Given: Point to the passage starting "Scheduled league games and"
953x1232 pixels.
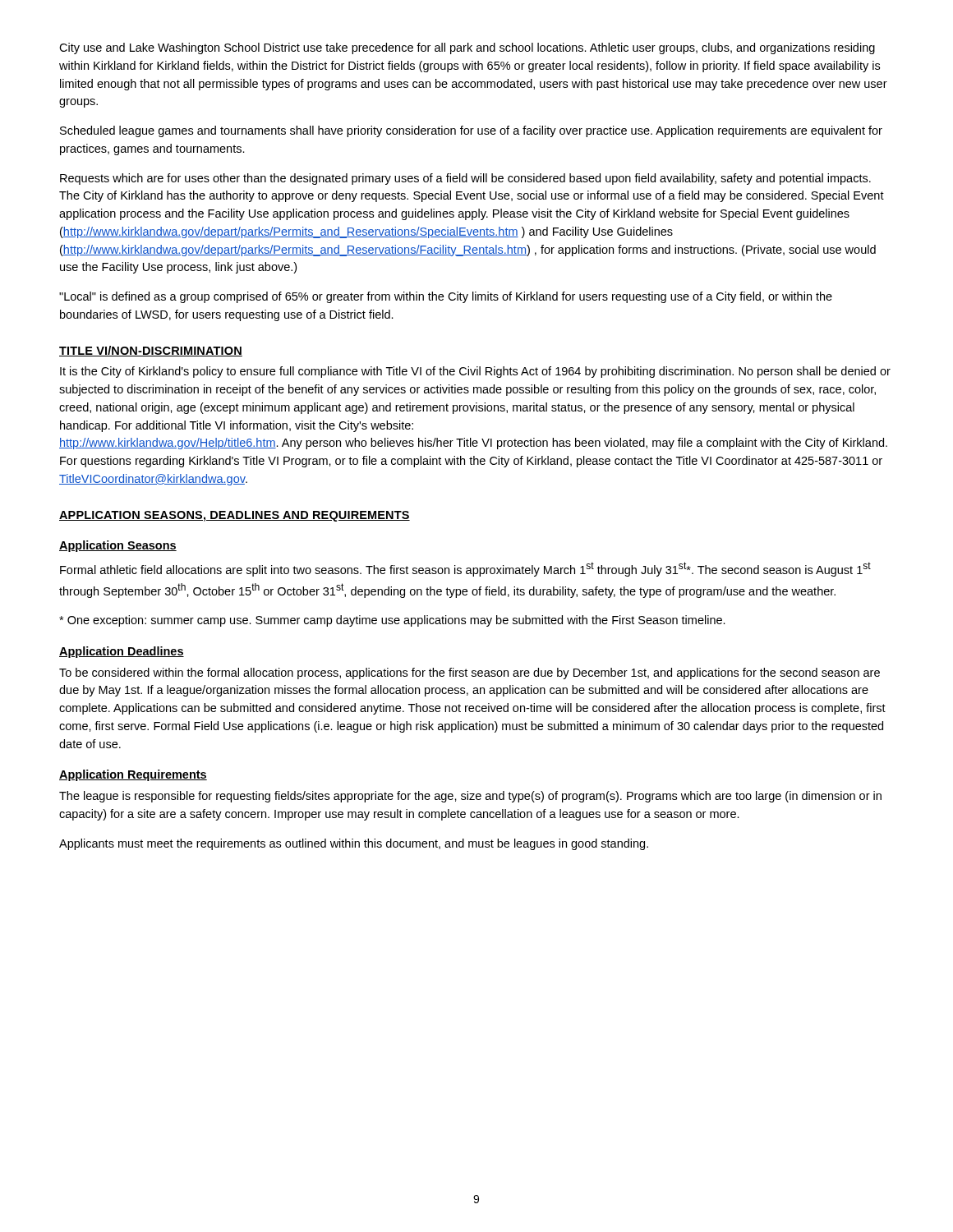Looking at the screenshot, I should click(476, 140).
